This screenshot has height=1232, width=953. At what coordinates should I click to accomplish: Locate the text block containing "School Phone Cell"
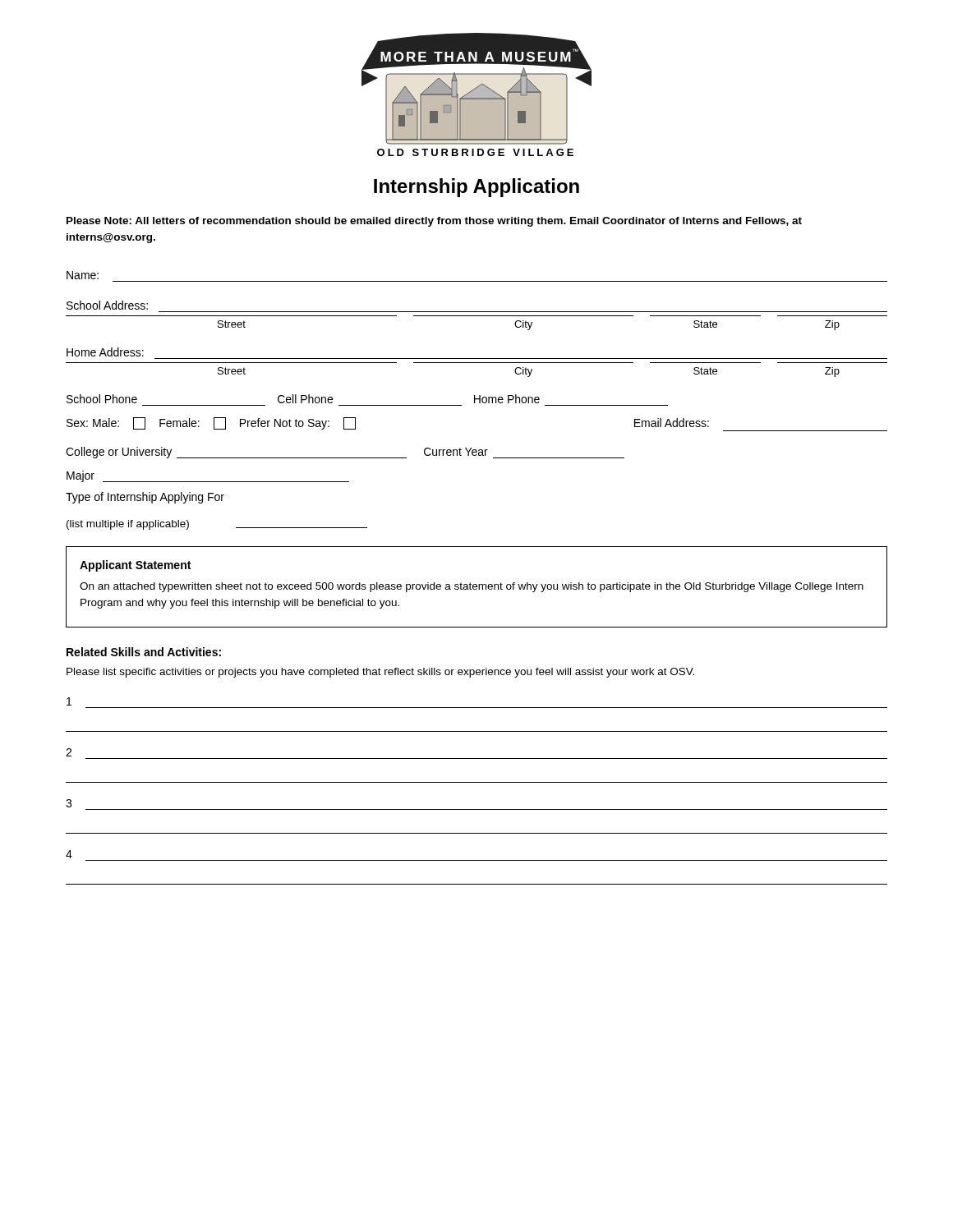pos(367,398)
